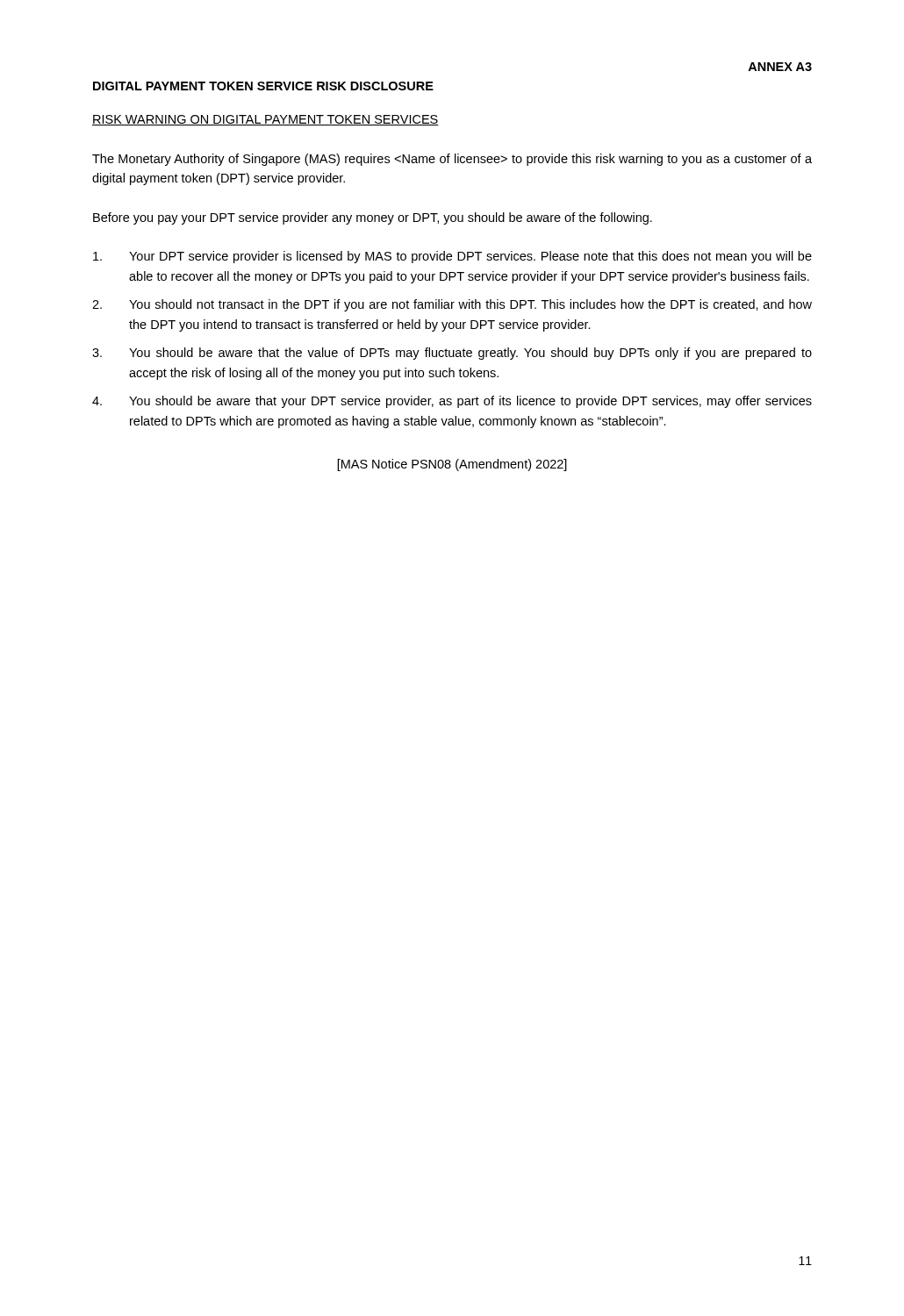Find the list item containing "Your DPT service provider is licensed by"

(452, 267)
